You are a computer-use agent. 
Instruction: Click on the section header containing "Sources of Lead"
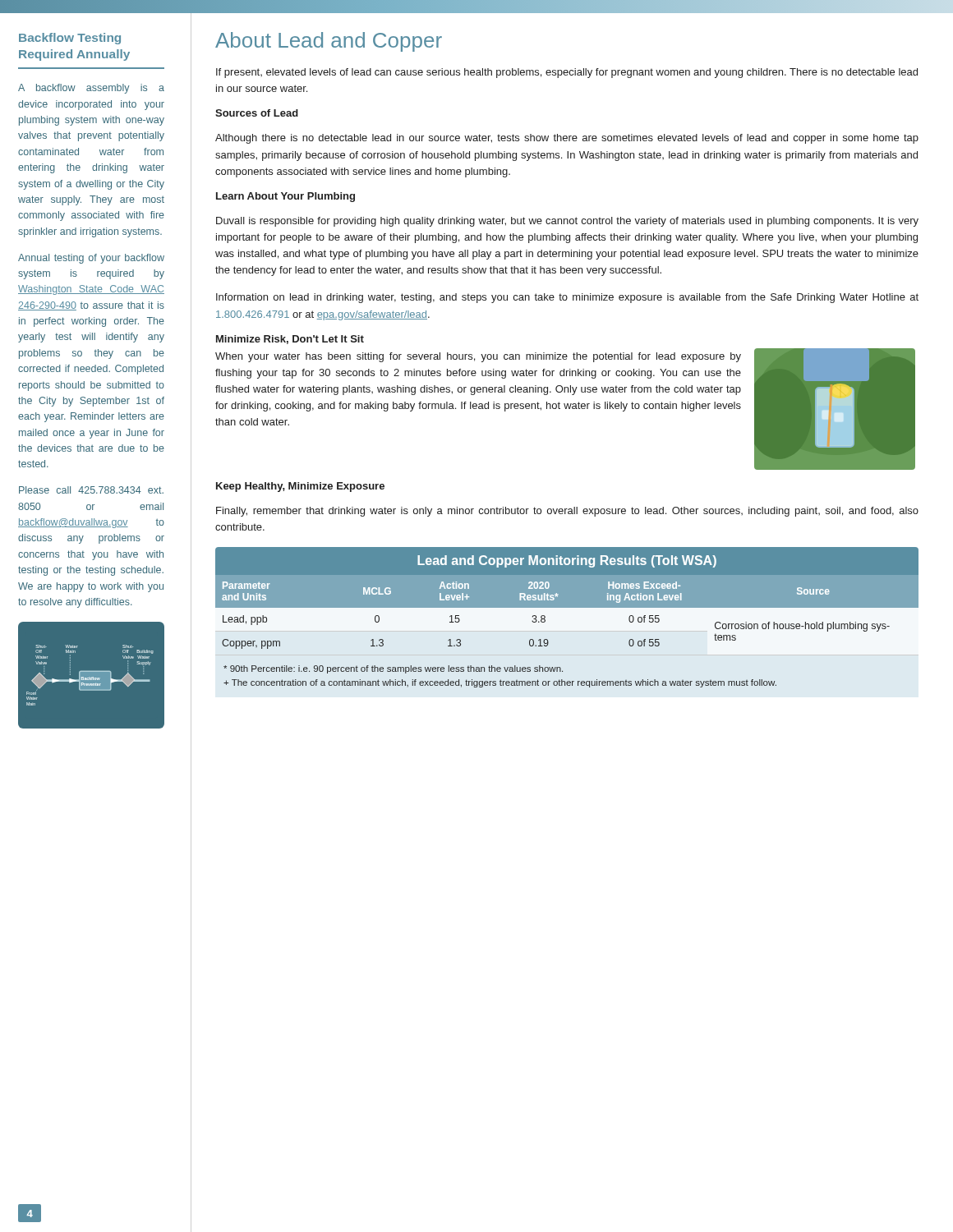click(x=257, y=113)
